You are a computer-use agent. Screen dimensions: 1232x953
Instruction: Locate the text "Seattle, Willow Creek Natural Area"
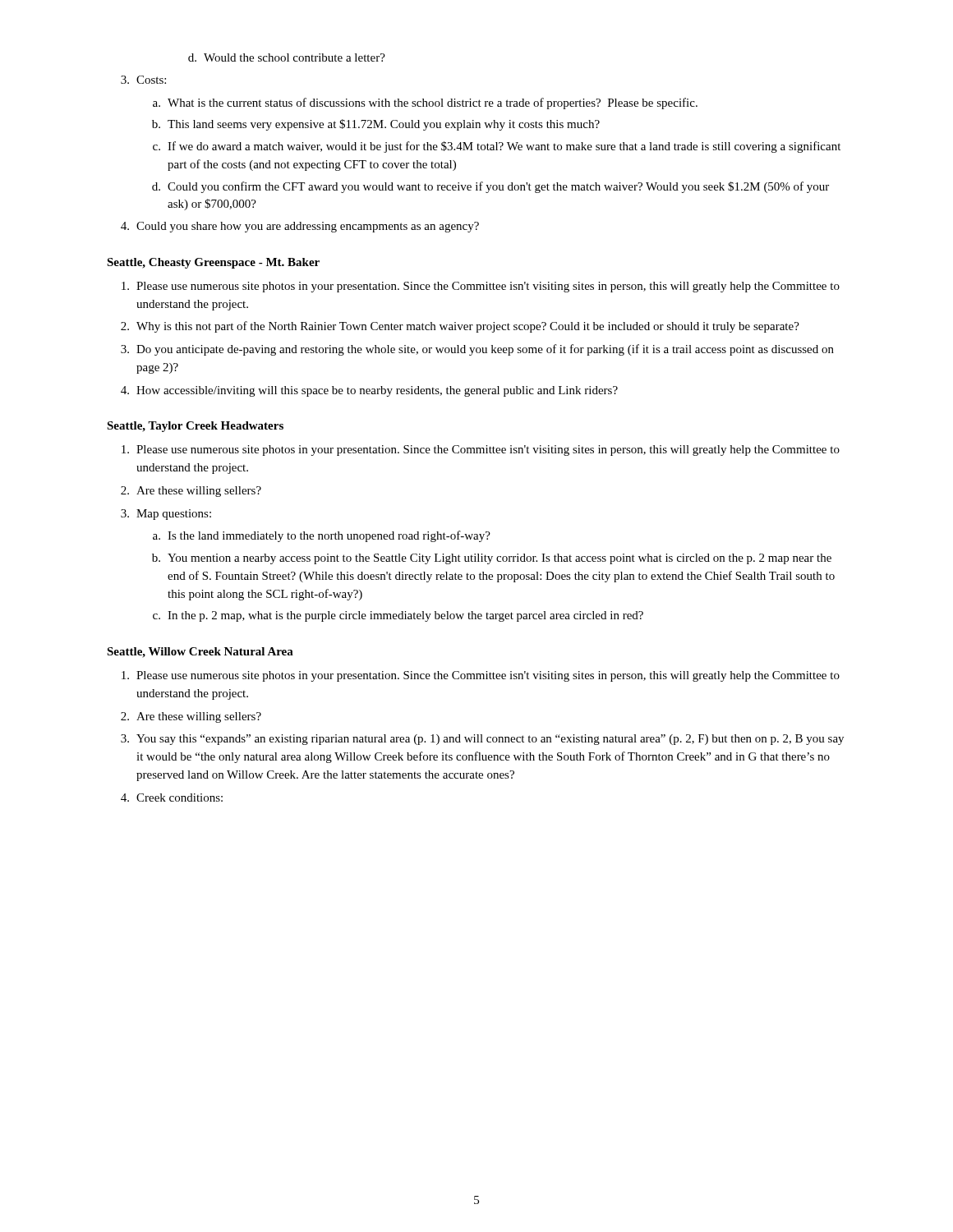click(x=200, y=651)
